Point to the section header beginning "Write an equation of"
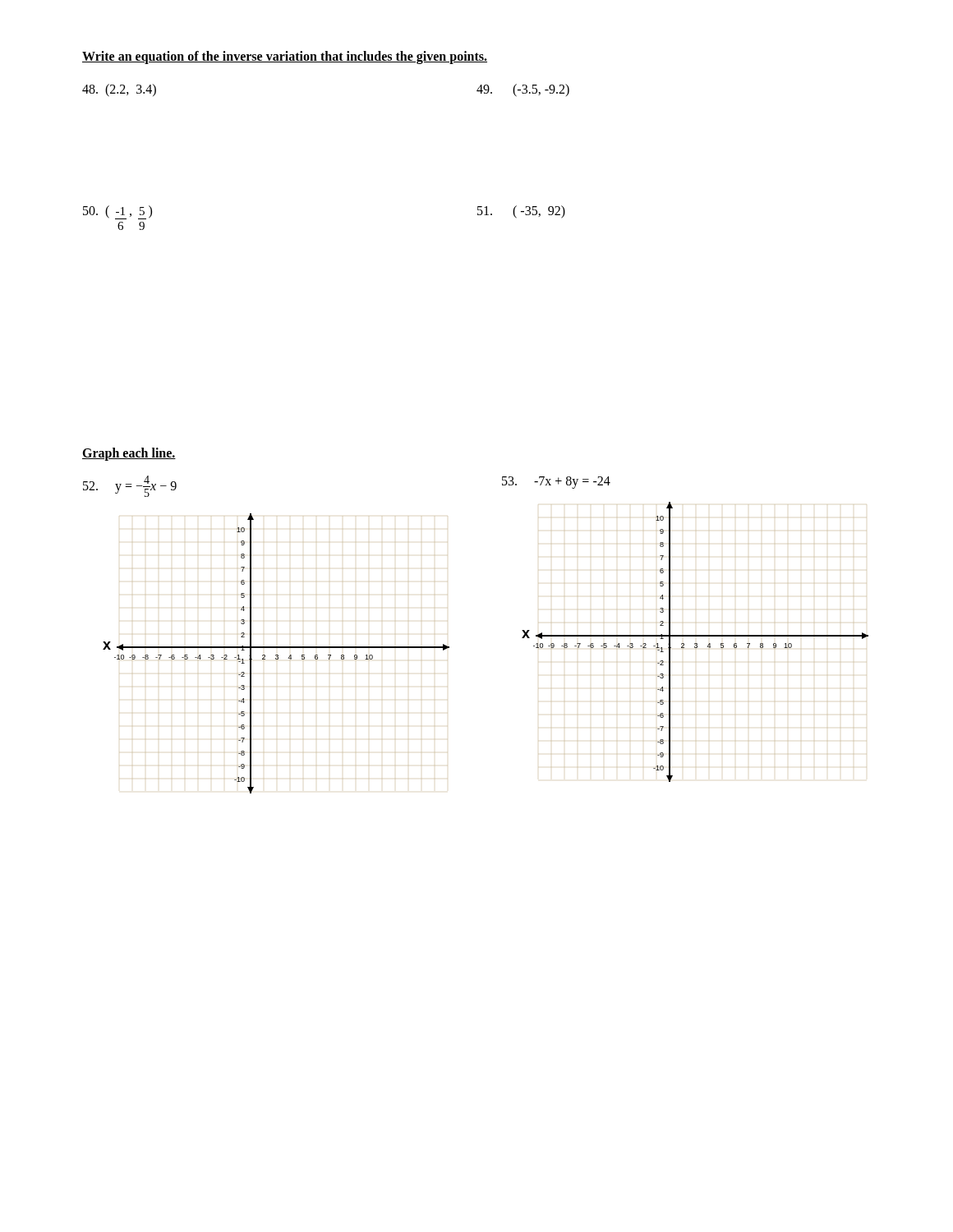Image resolution: width=953 pixels, height=1232 pixels. click(x=285, y=56)
